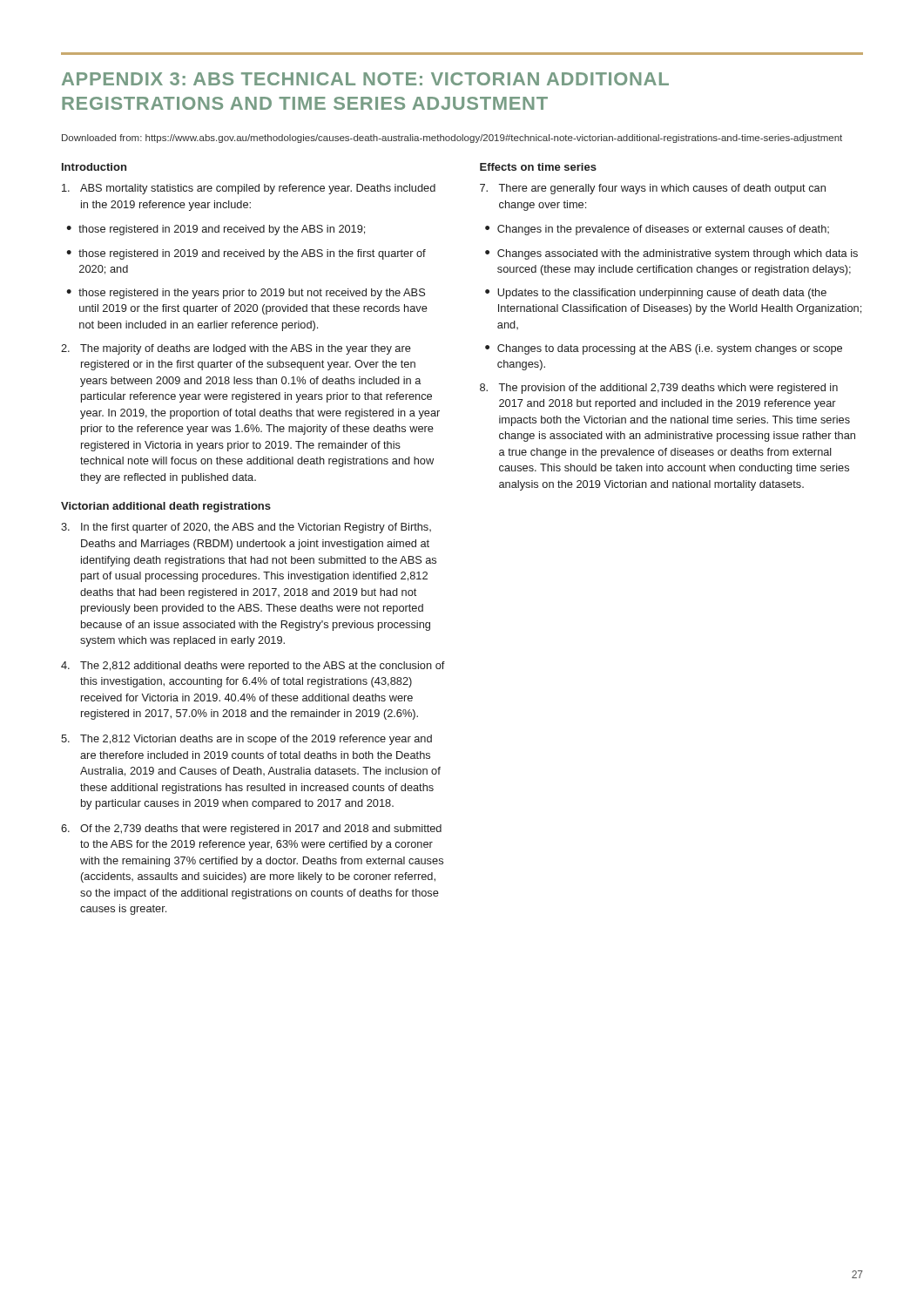Image resolution: width=924 pixels, height=1307 pixels.
Task: Click on the list item with the text "8. The provision of the"
Action: click(671, 436)
